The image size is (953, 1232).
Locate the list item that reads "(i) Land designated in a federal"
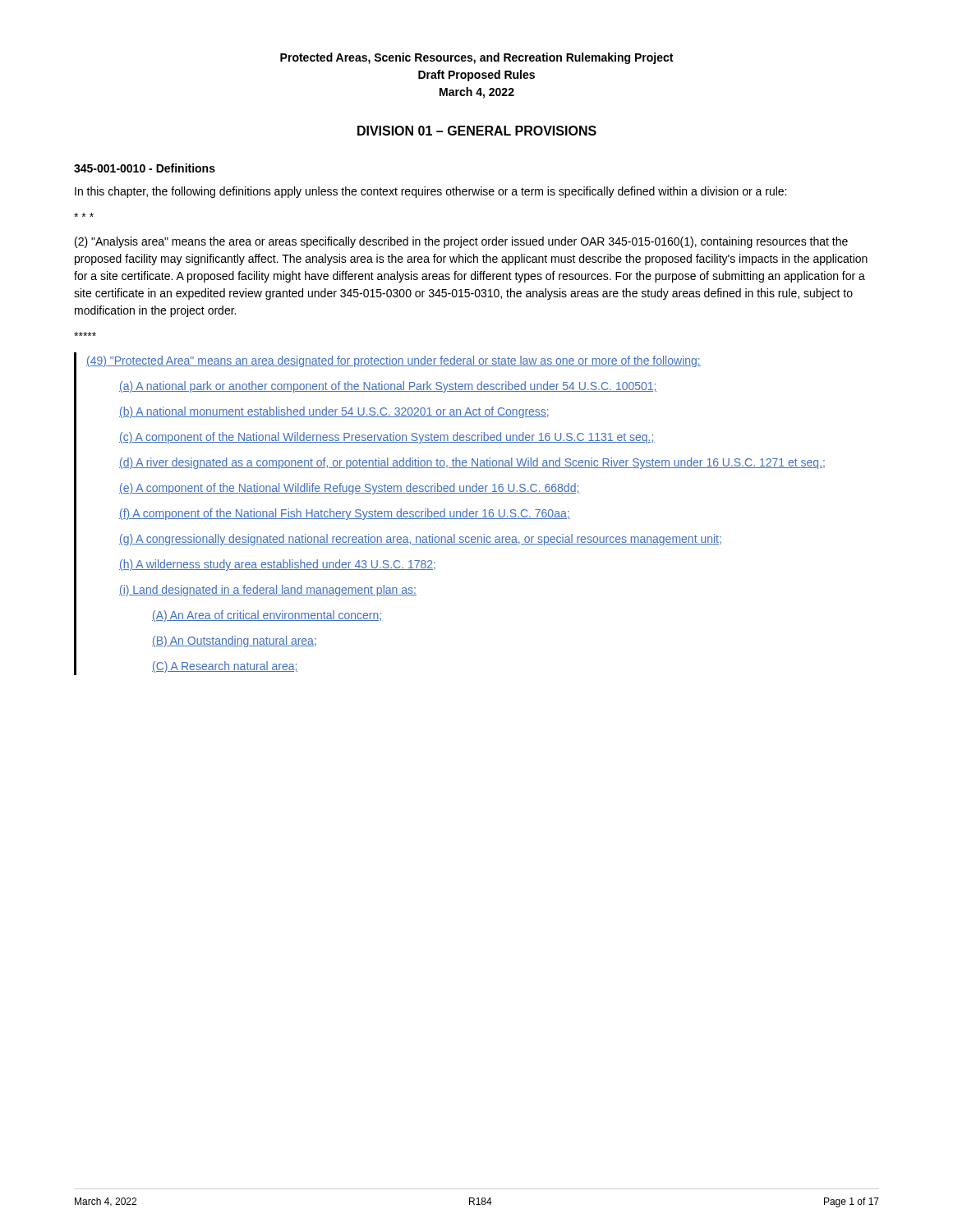point(268,590)
